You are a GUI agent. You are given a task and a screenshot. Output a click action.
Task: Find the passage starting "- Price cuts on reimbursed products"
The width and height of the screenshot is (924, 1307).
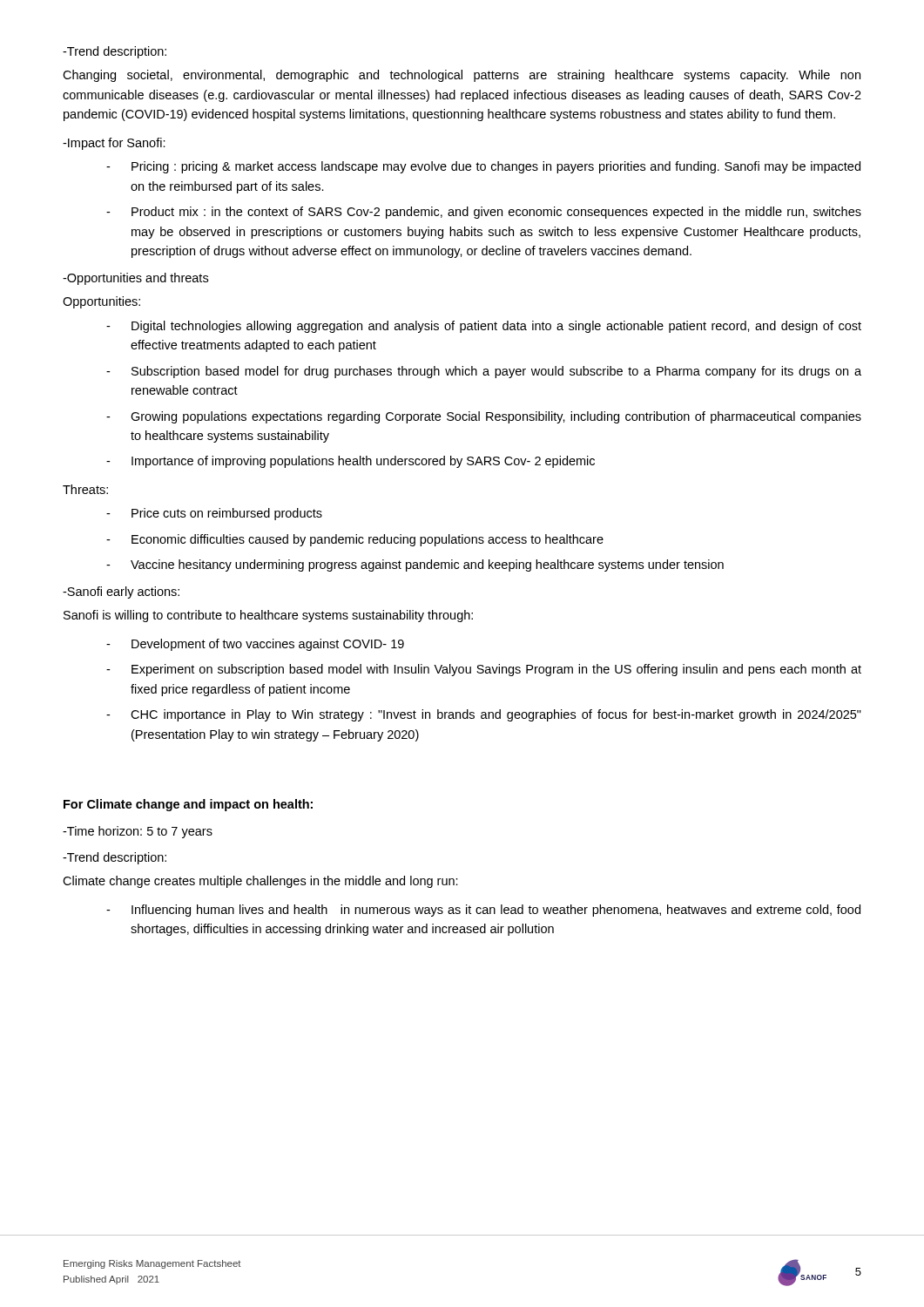(214, 514)
